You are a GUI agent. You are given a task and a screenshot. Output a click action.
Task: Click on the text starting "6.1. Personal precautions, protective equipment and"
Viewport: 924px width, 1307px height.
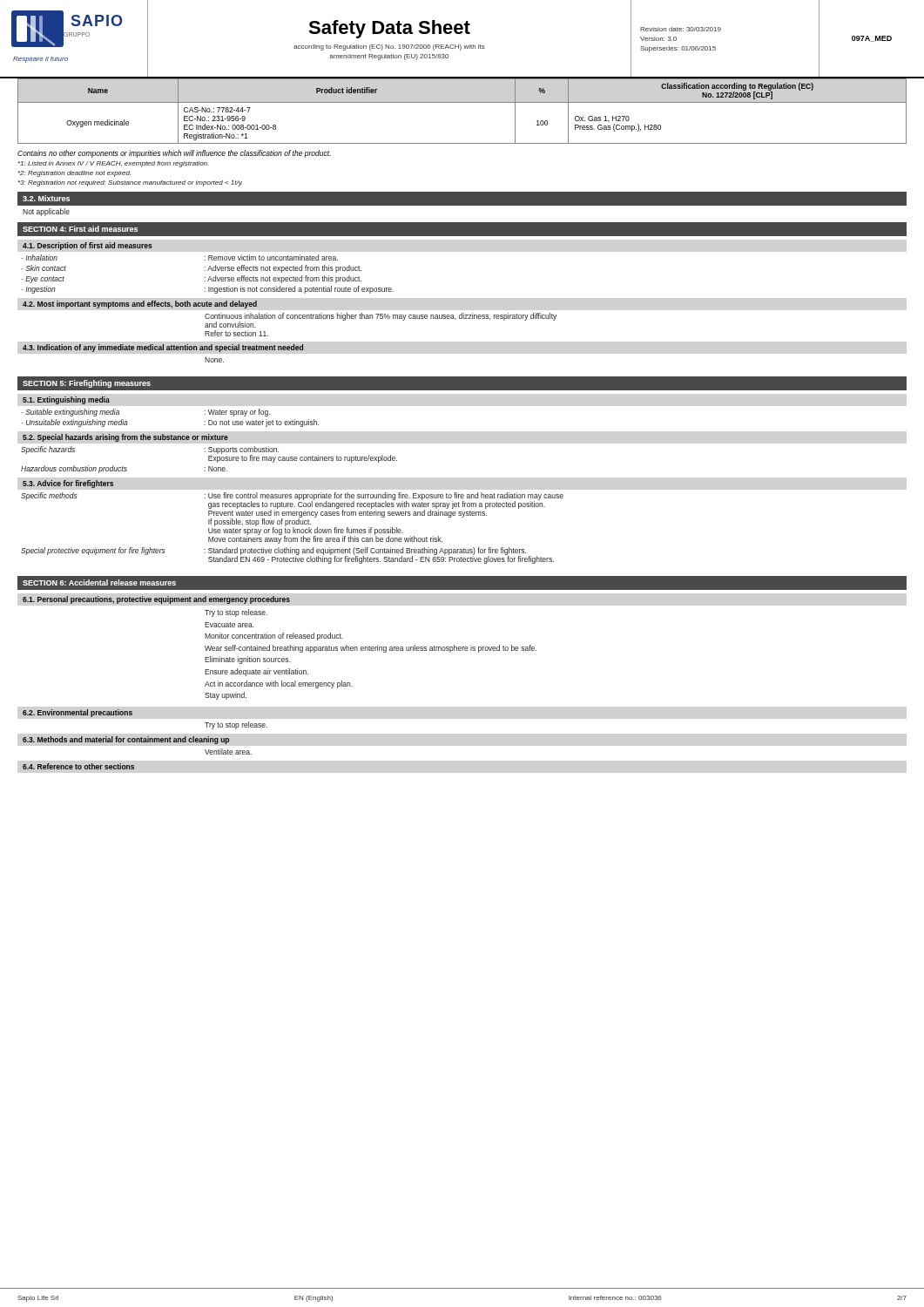156,599
